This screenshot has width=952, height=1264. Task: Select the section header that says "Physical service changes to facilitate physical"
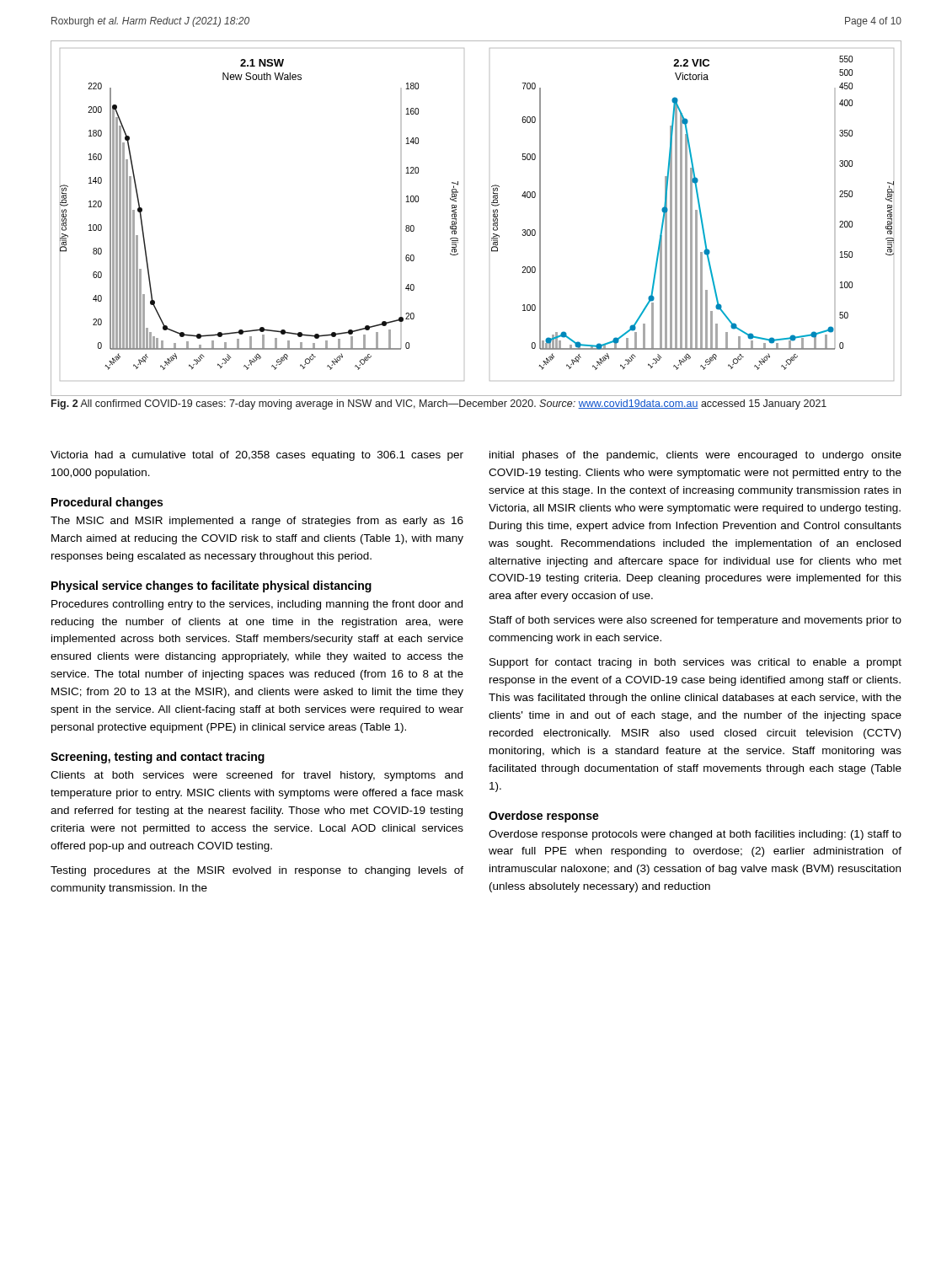pyautogui.click(x=211, y=585)
